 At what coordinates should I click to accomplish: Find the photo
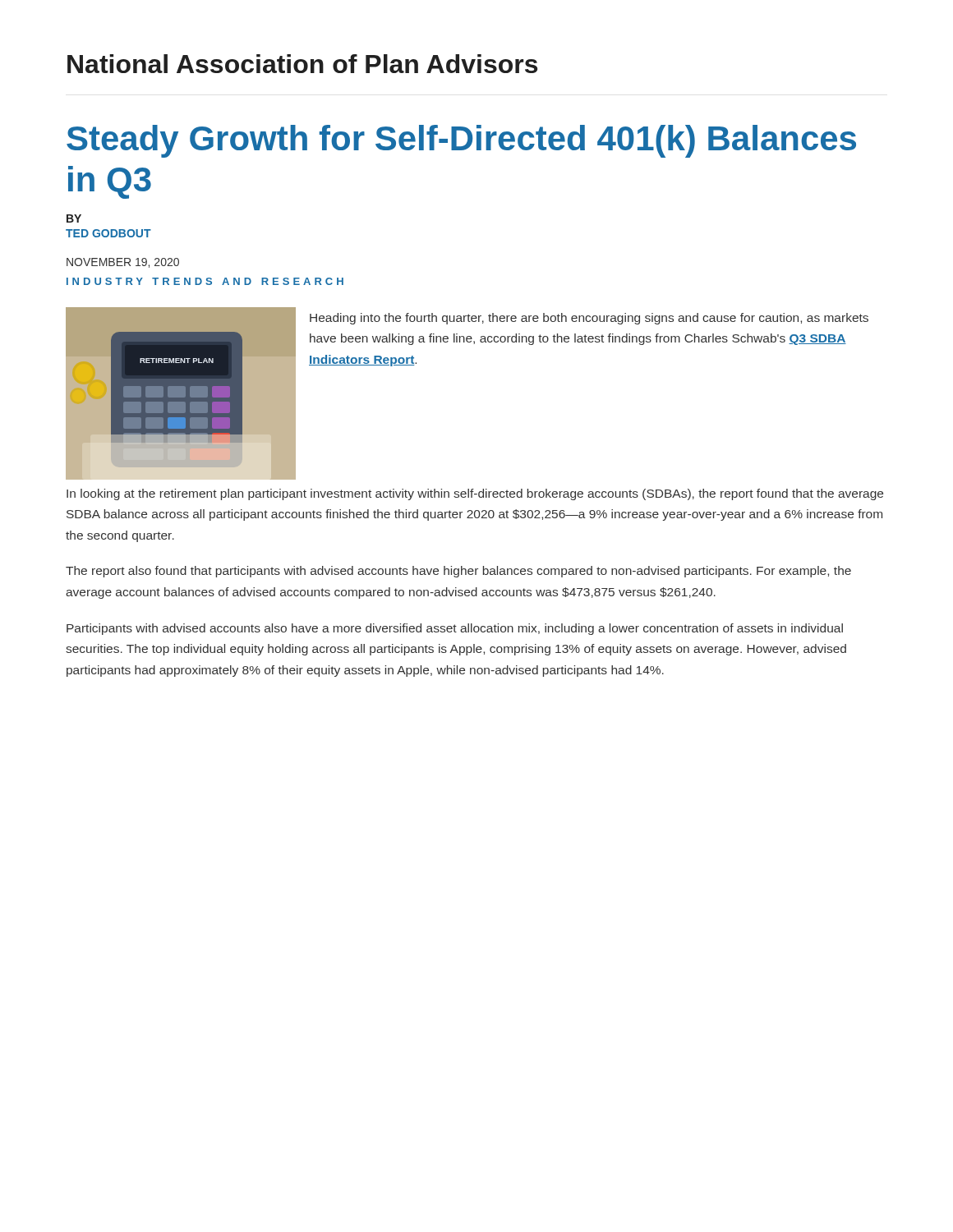point(181,393)
